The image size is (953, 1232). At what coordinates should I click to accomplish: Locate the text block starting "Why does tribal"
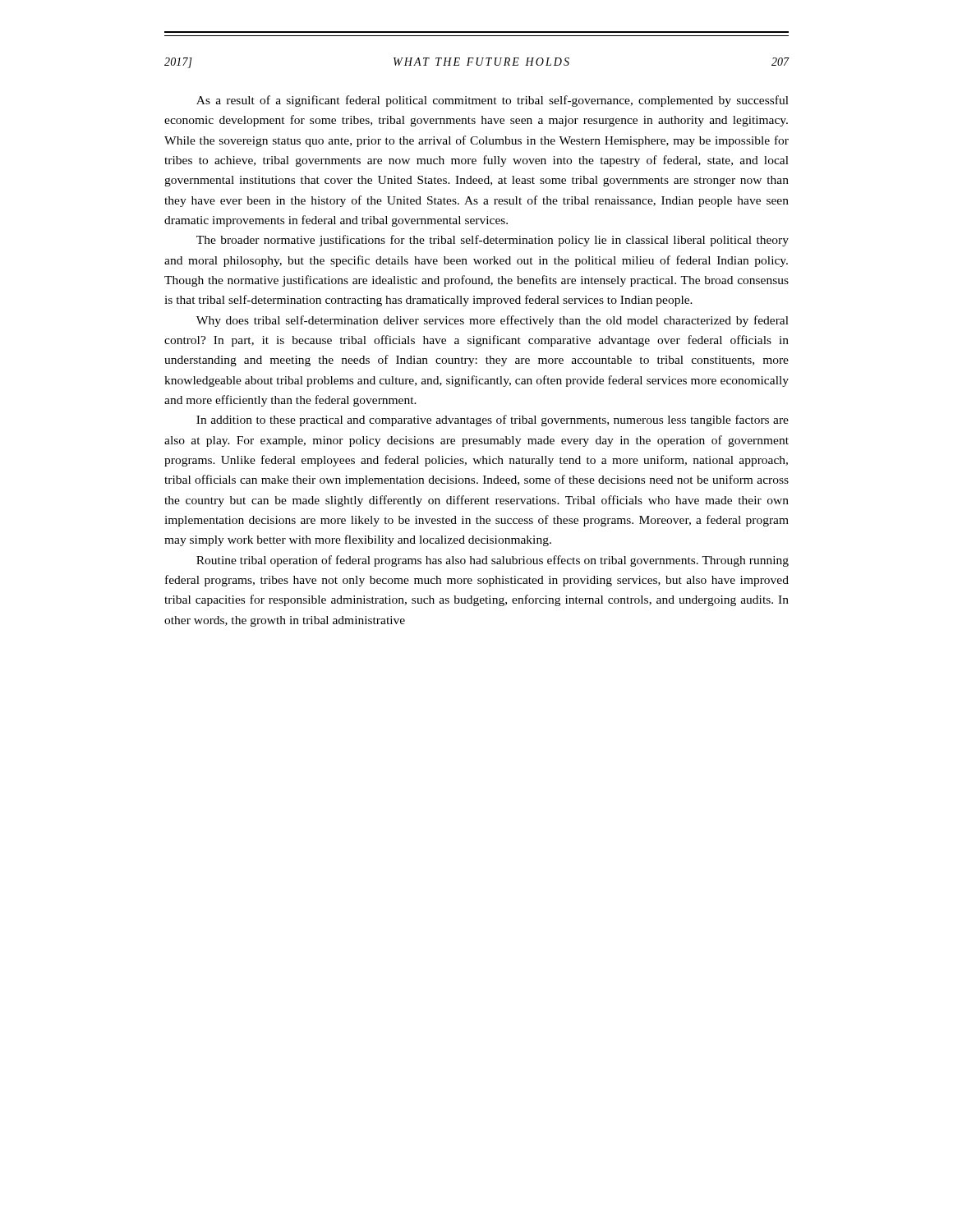476,360
